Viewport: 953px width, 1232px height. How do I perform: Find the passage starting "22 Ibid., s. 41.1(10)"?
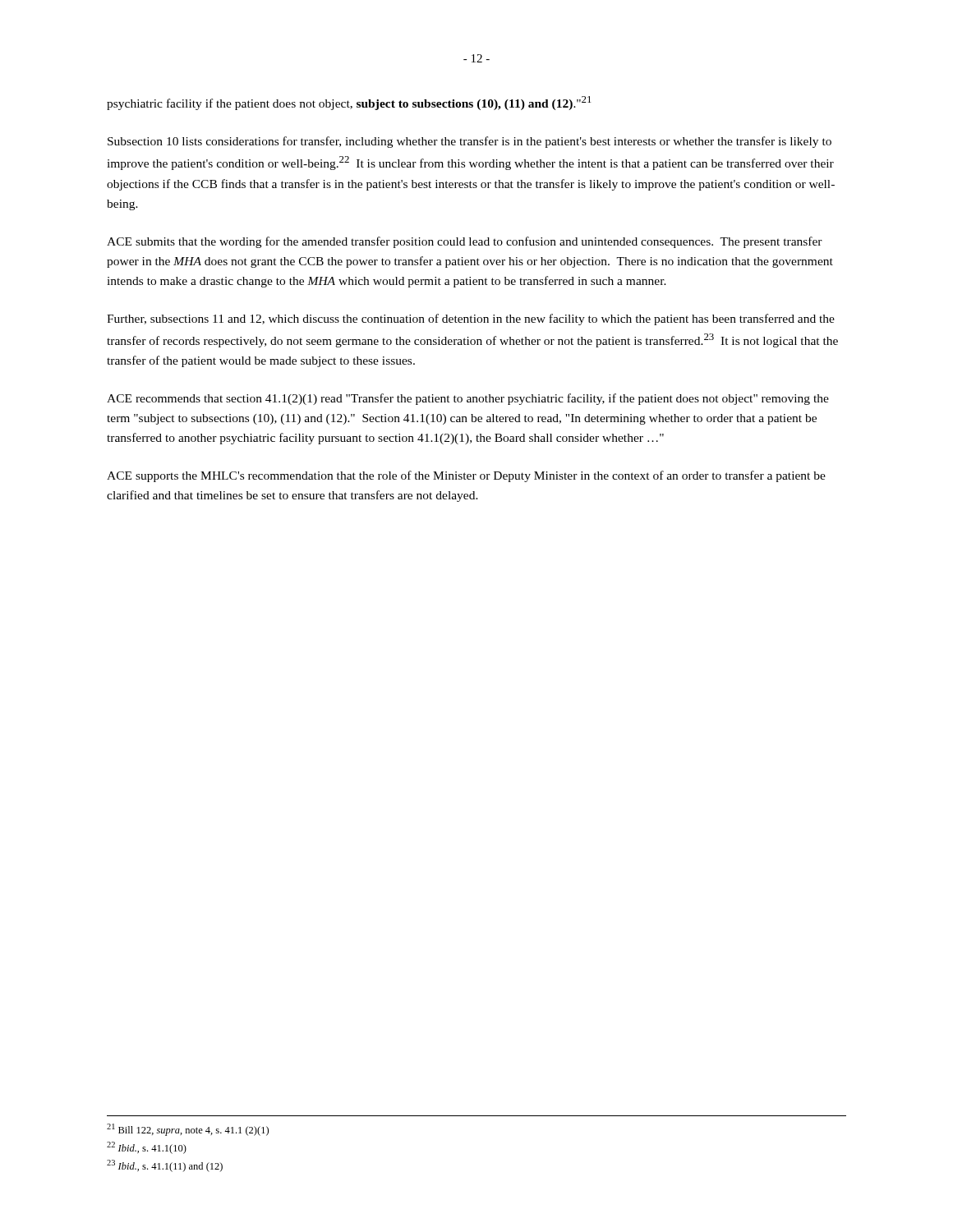pyautogui.click(x=147, y=1147)
